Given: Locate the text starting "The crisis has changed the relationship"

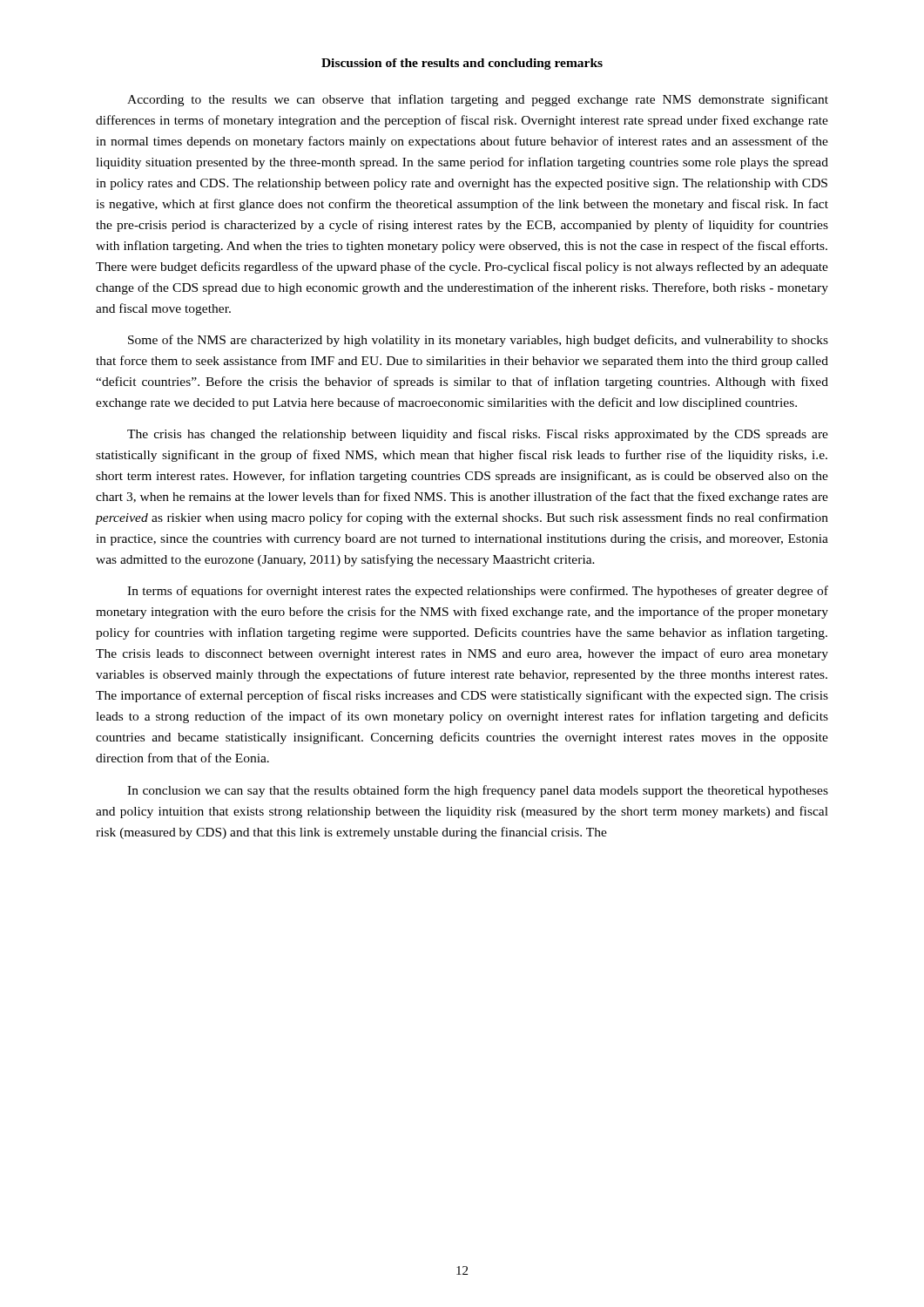Looking at the screenshot, I should tap(462, 497).
